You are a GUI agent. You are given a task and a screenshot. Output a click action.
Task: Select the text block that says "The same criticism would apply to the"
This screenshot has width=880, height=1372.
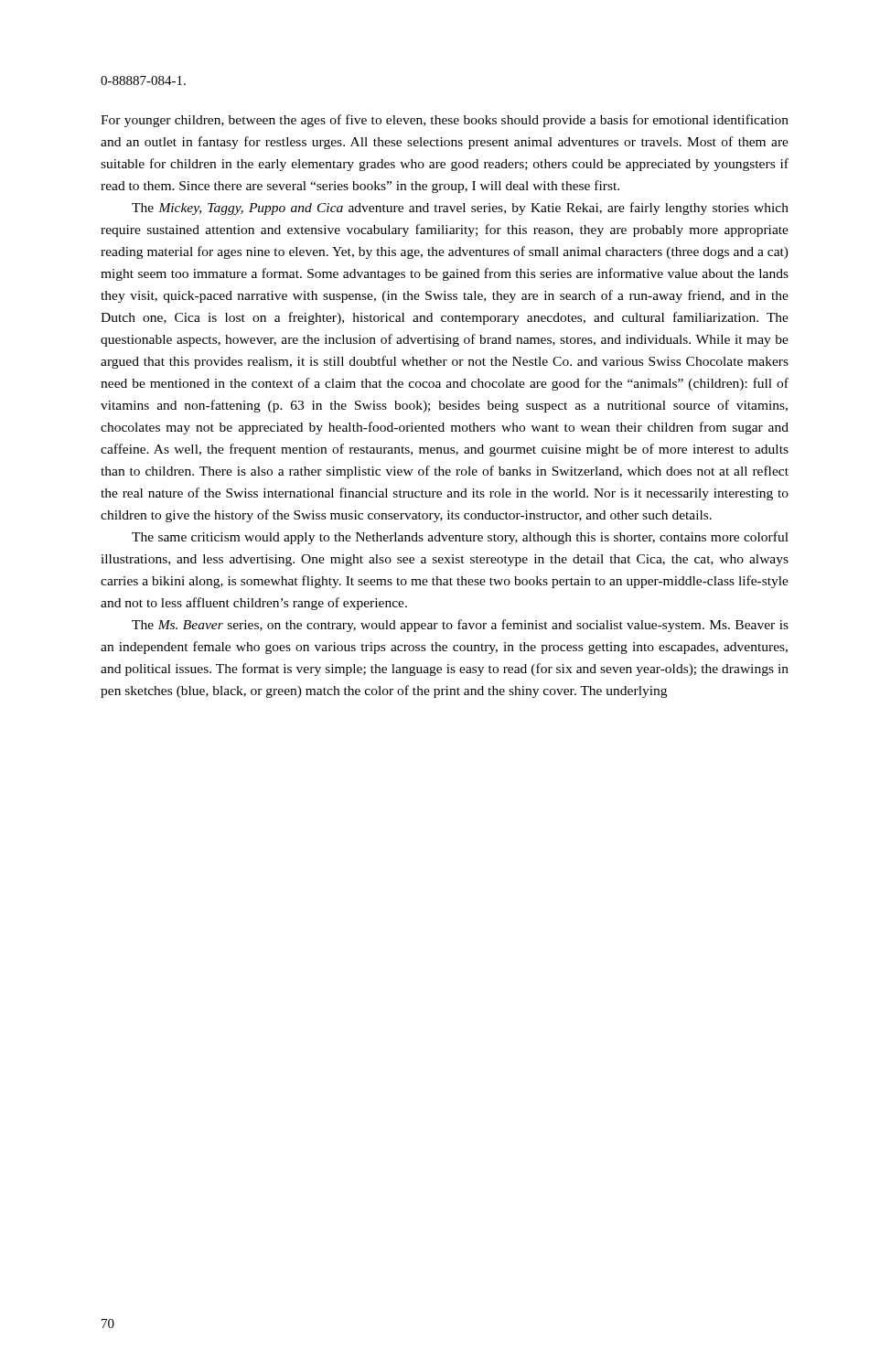point(445,570)
